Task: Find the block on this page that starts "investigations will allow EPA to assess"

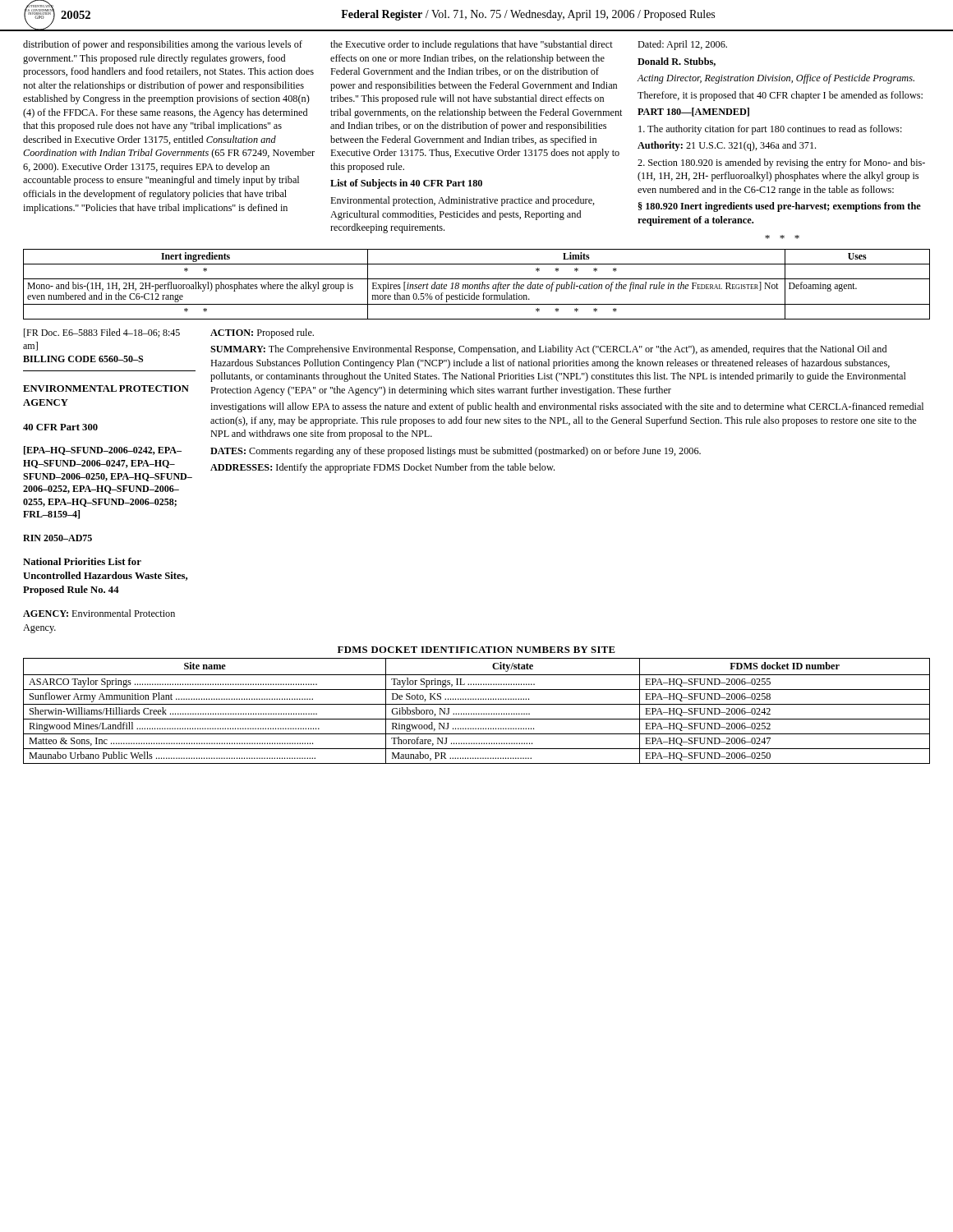Action: (x=570, y=437)
